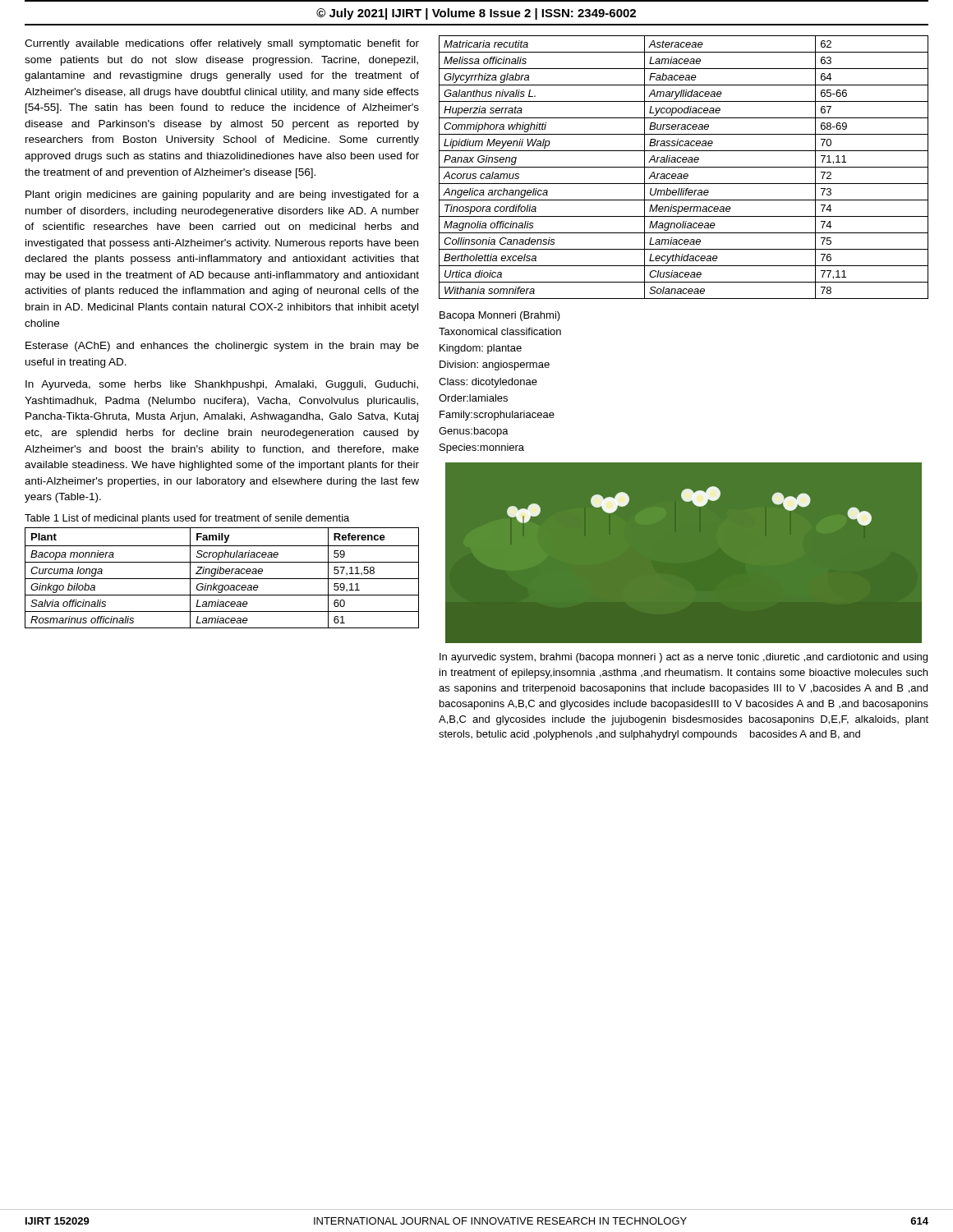
Task: Find the table that mentions "Ginkgo biloba"
Action: pos(222,578)
